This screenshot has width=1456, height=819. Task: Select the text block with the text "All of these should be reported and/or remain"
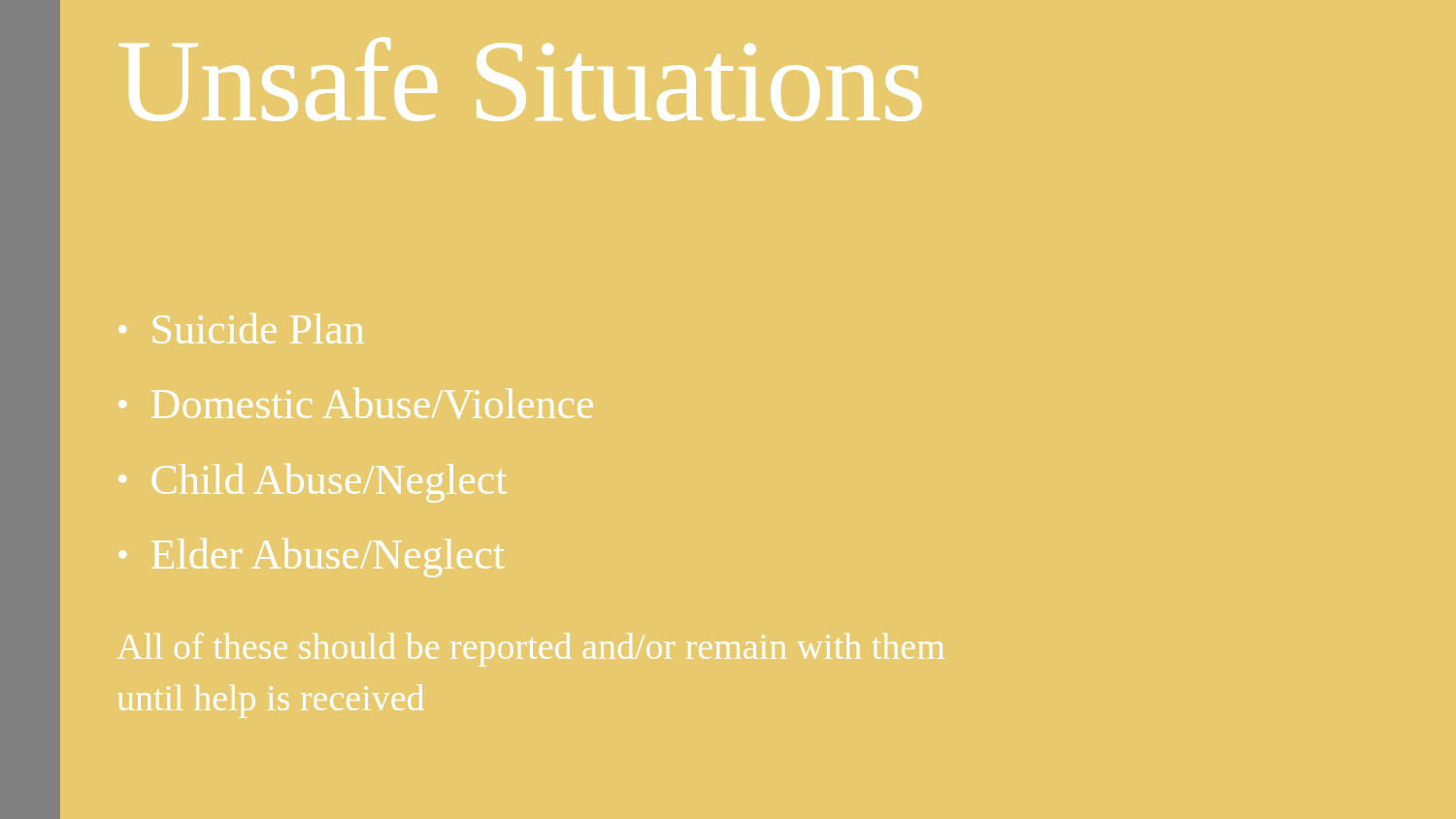tap(650, 673)
